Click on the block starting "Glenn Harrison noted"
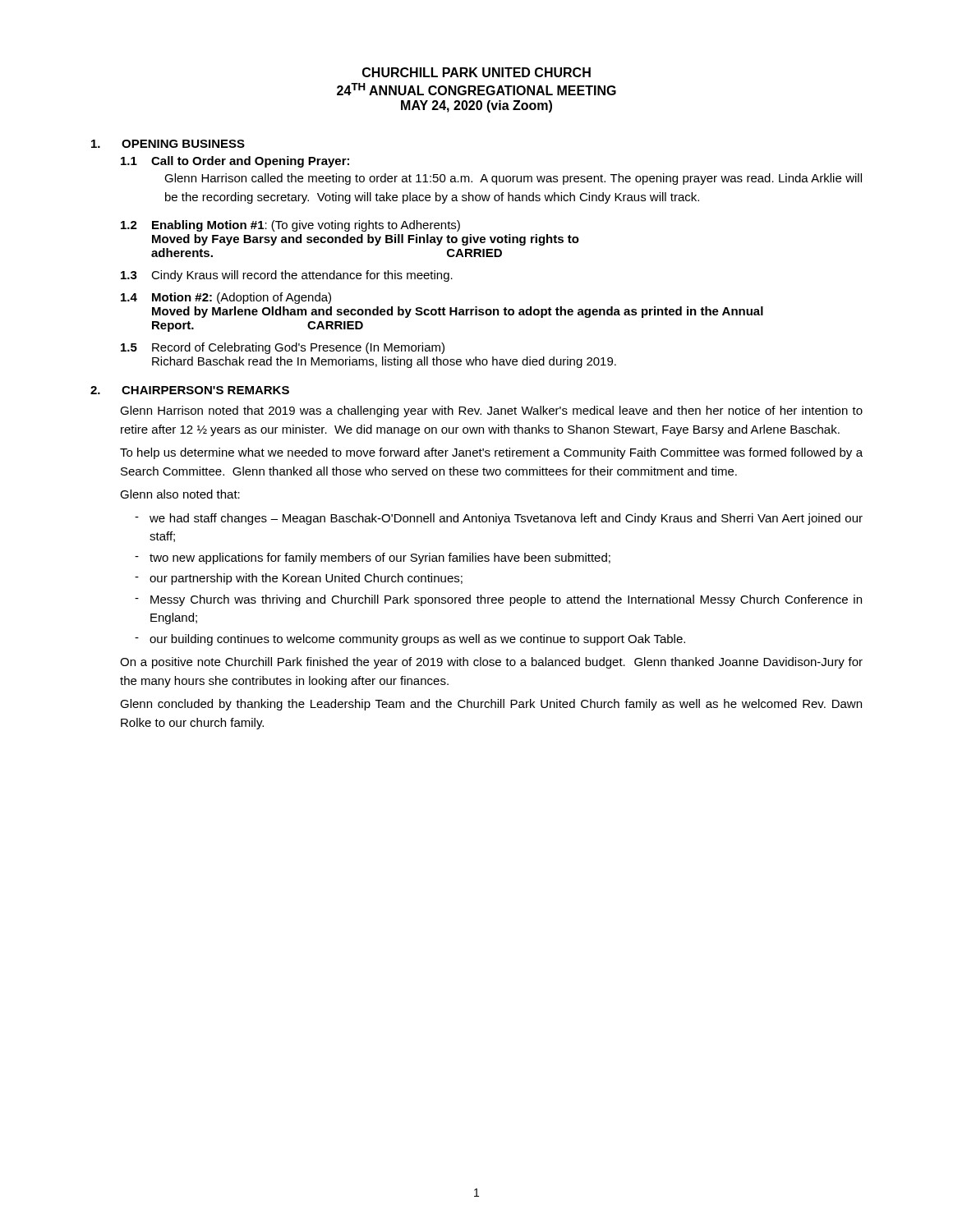The width and height of the screenshot is (953, 1232). 491,420
